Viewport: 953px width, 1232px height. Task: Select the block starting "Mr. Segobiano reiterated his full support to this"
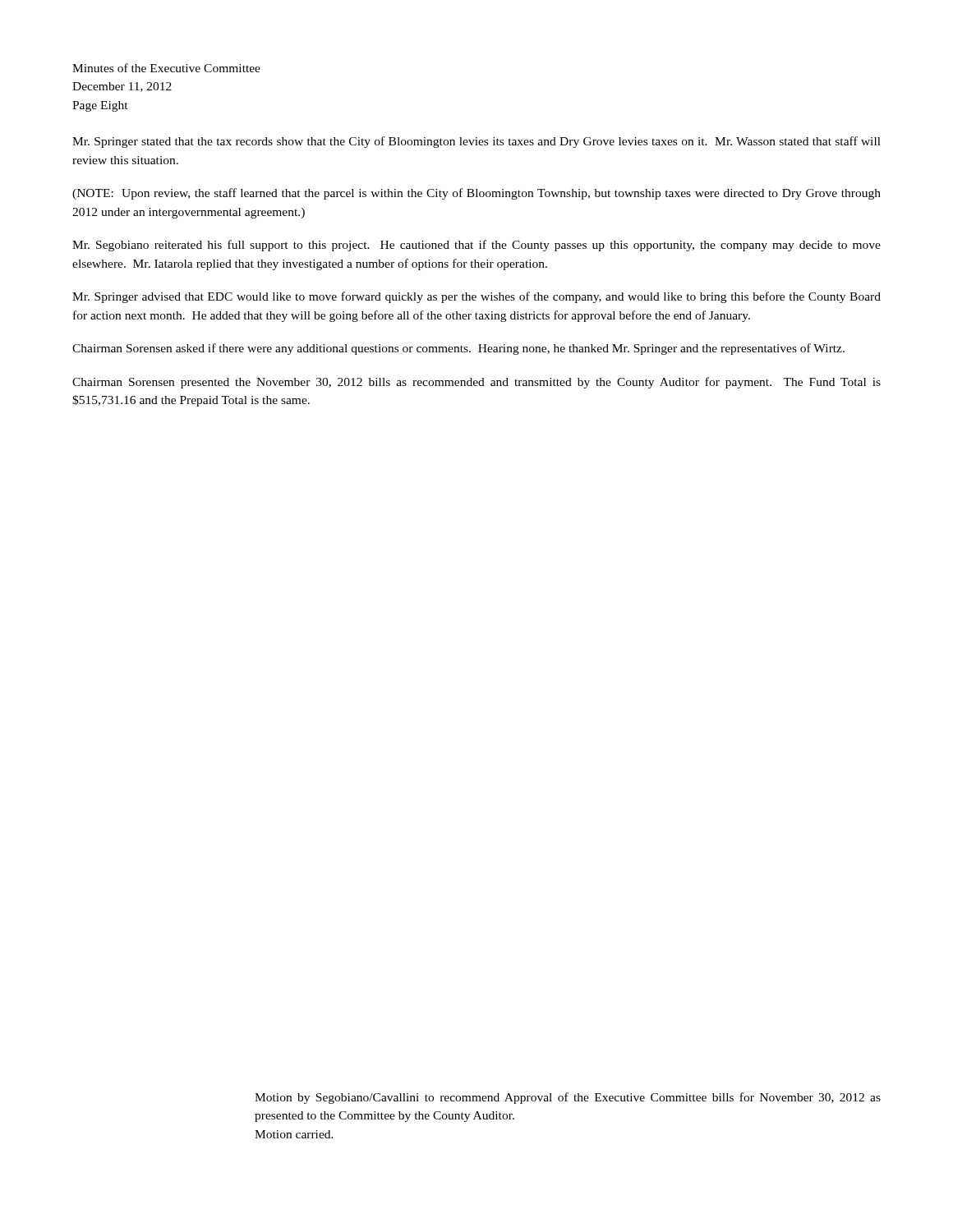point(476,254)
